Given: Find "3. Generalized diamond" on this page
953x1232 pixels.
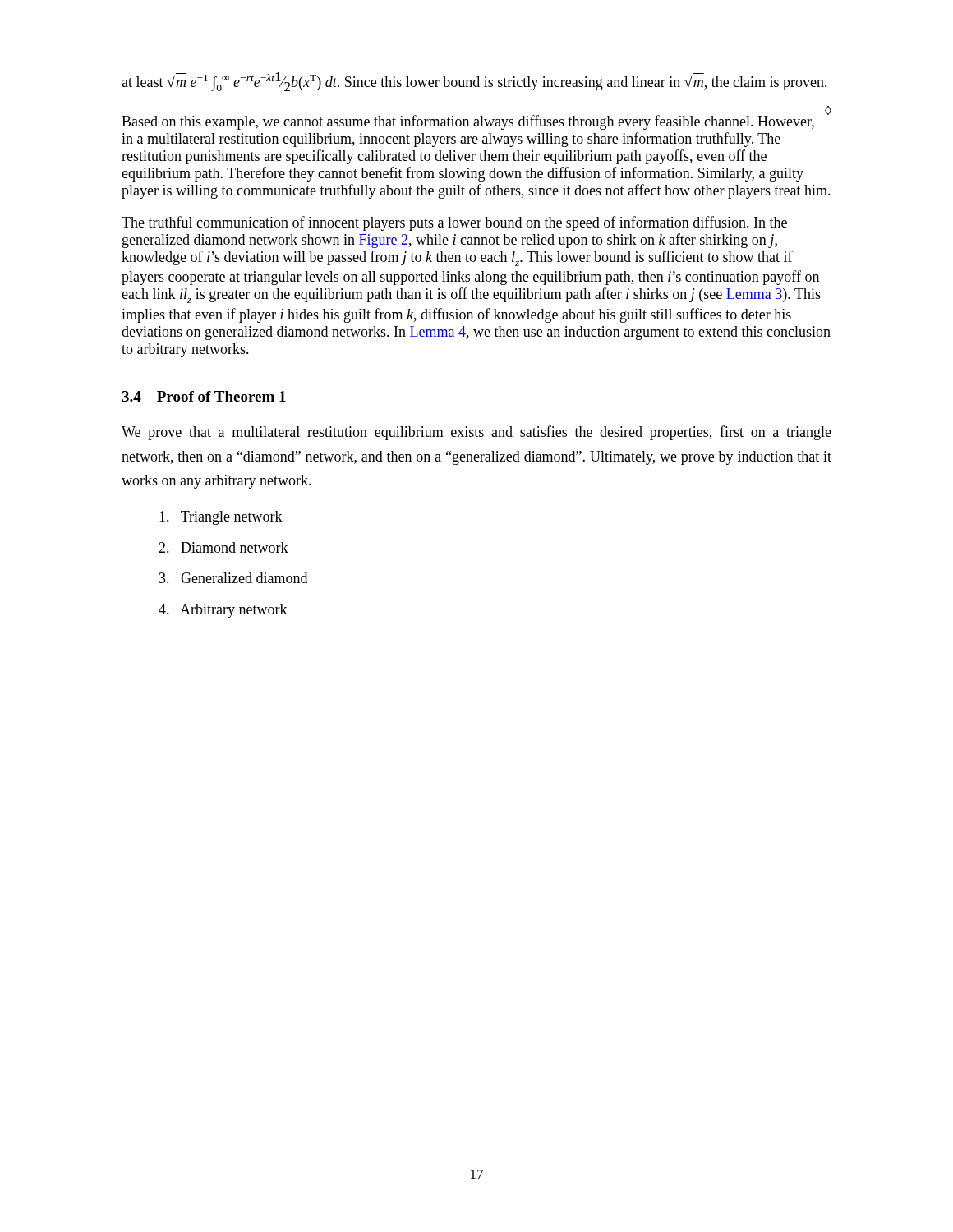Looking at the screenshot, I should 233,578.
